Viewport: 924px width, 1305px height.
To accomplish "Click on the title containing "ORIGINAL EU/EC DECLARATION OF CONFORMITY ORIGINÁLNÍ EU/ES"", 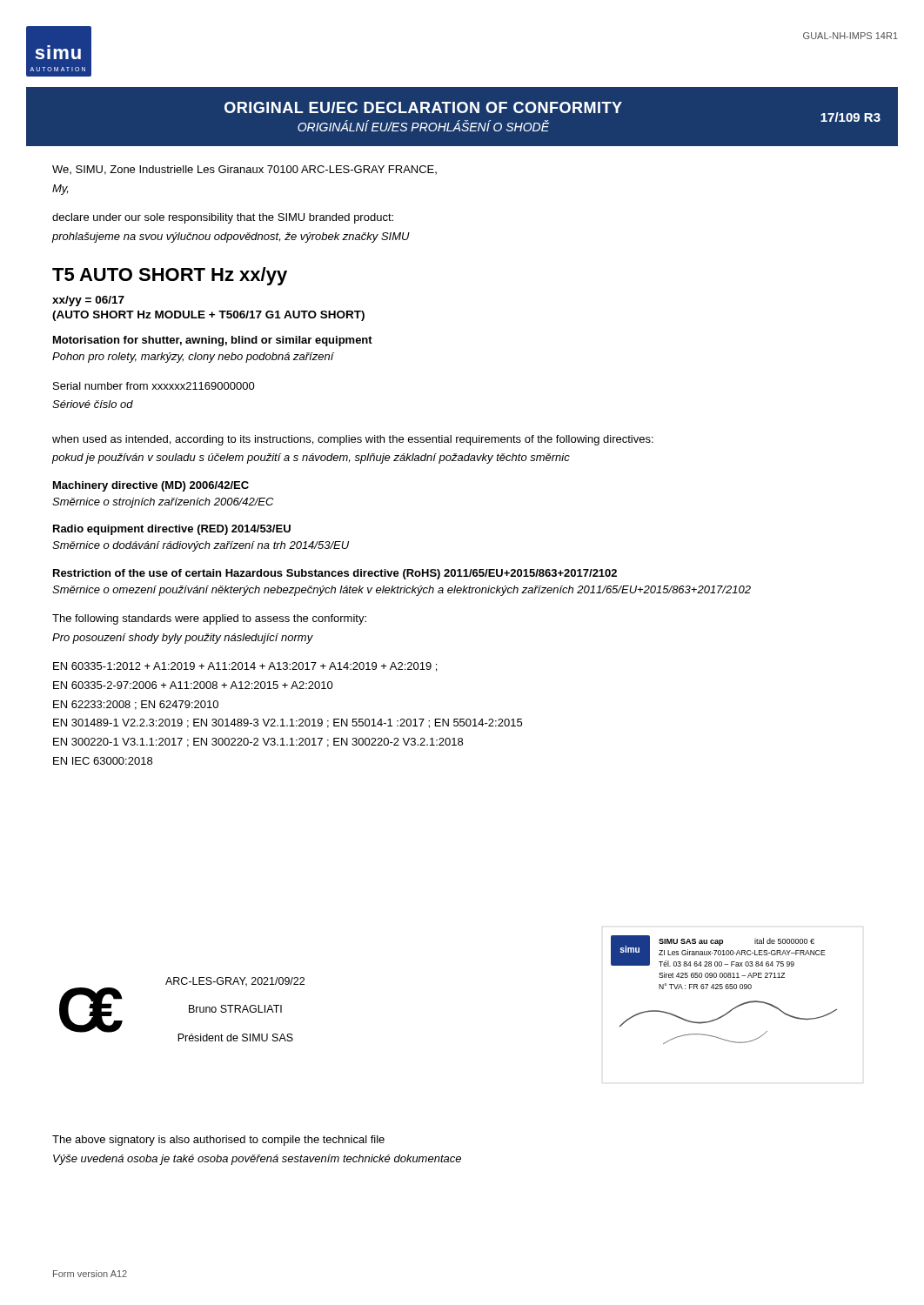I will pos(462,117).
